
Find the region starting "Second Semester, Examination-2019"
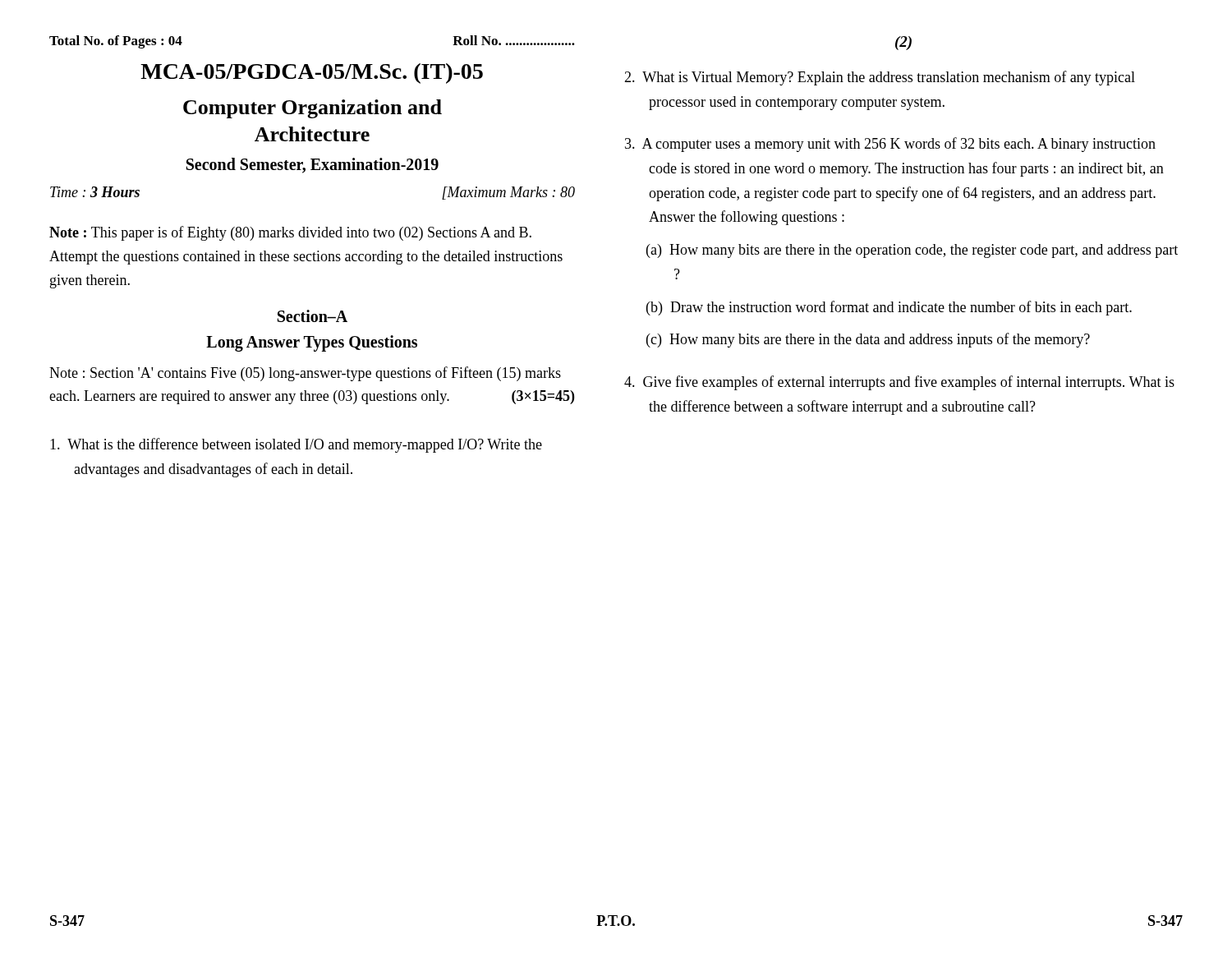point(312,164)
